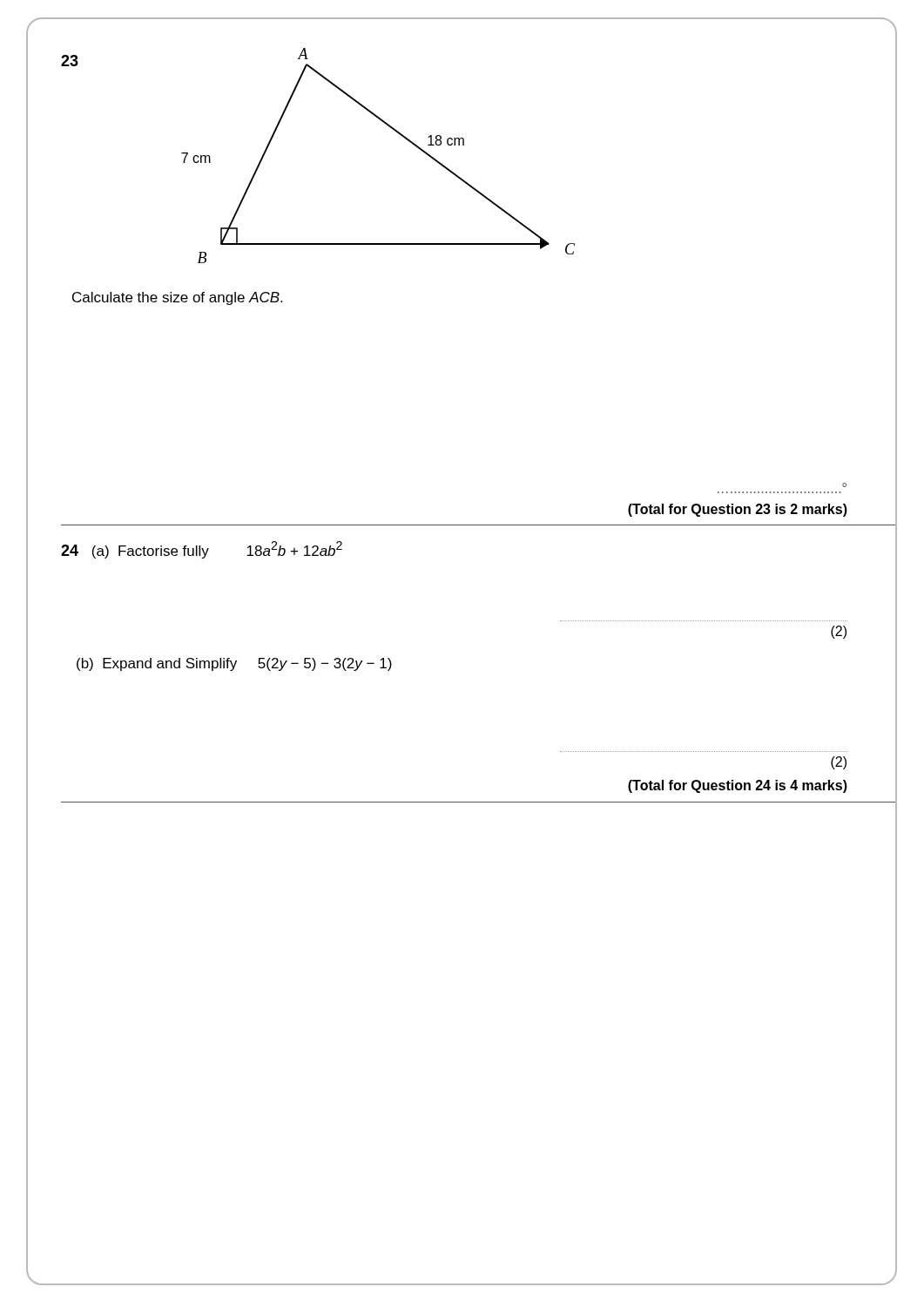Navigate to the element starting "24 (a) Factorise"

click(x=202, y=549)
